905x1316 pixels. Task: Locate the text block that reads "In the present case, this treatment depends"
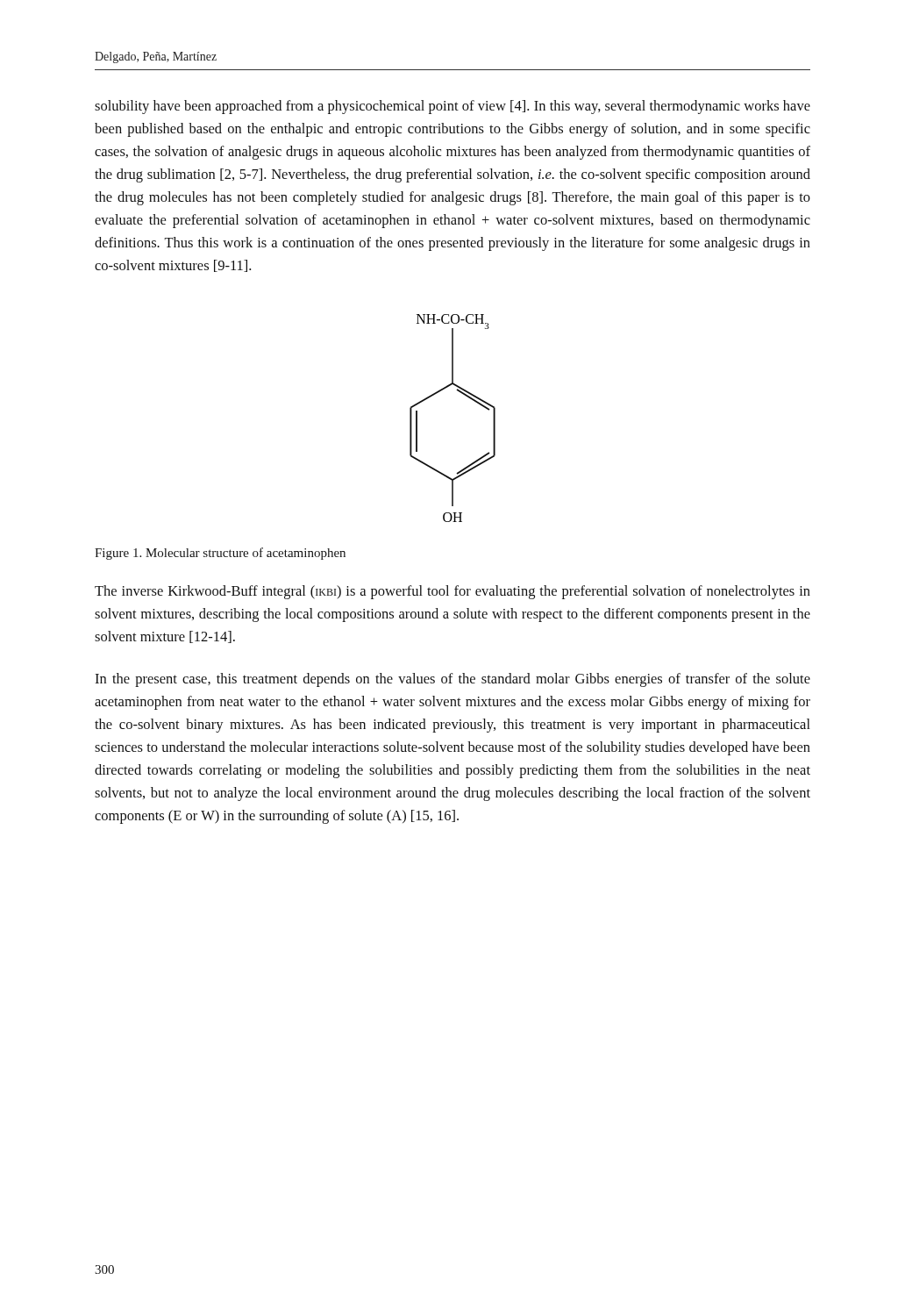(452, 747)
